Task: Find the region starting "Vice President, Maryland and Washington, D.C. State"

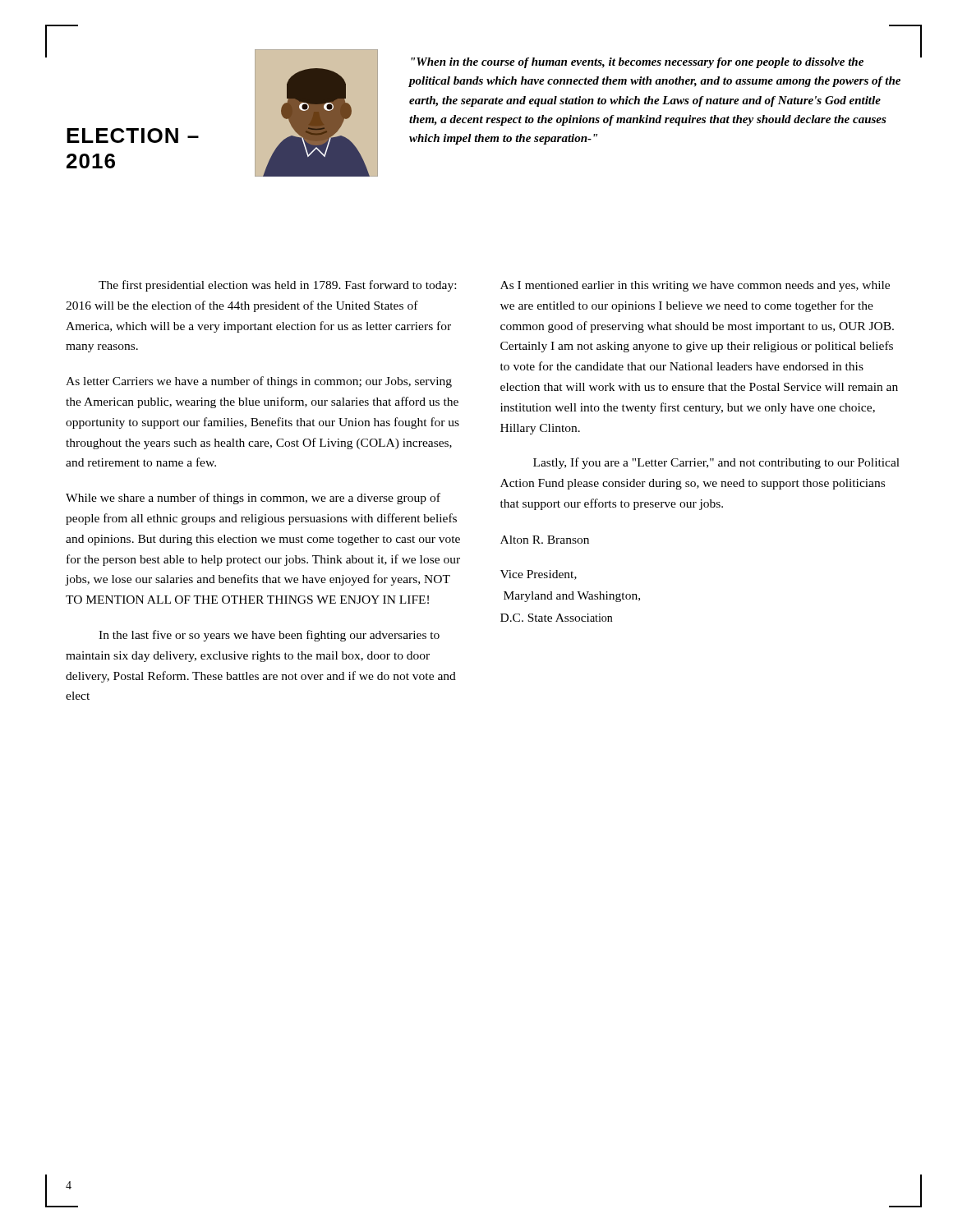Action: 570,595
